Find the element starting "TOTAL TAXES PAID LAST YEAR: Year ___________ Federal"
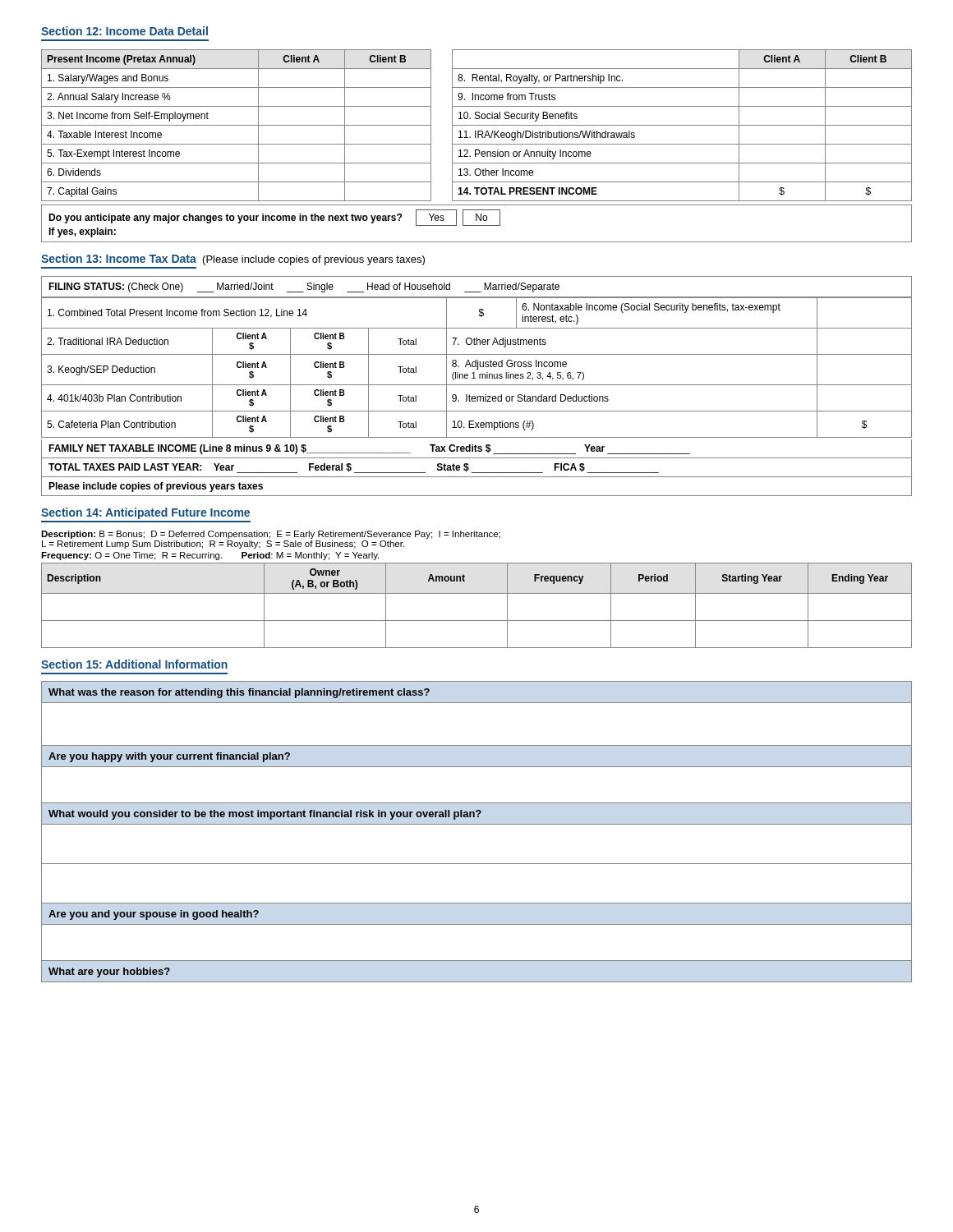953x1232 pixels. [x=354, y=467]
